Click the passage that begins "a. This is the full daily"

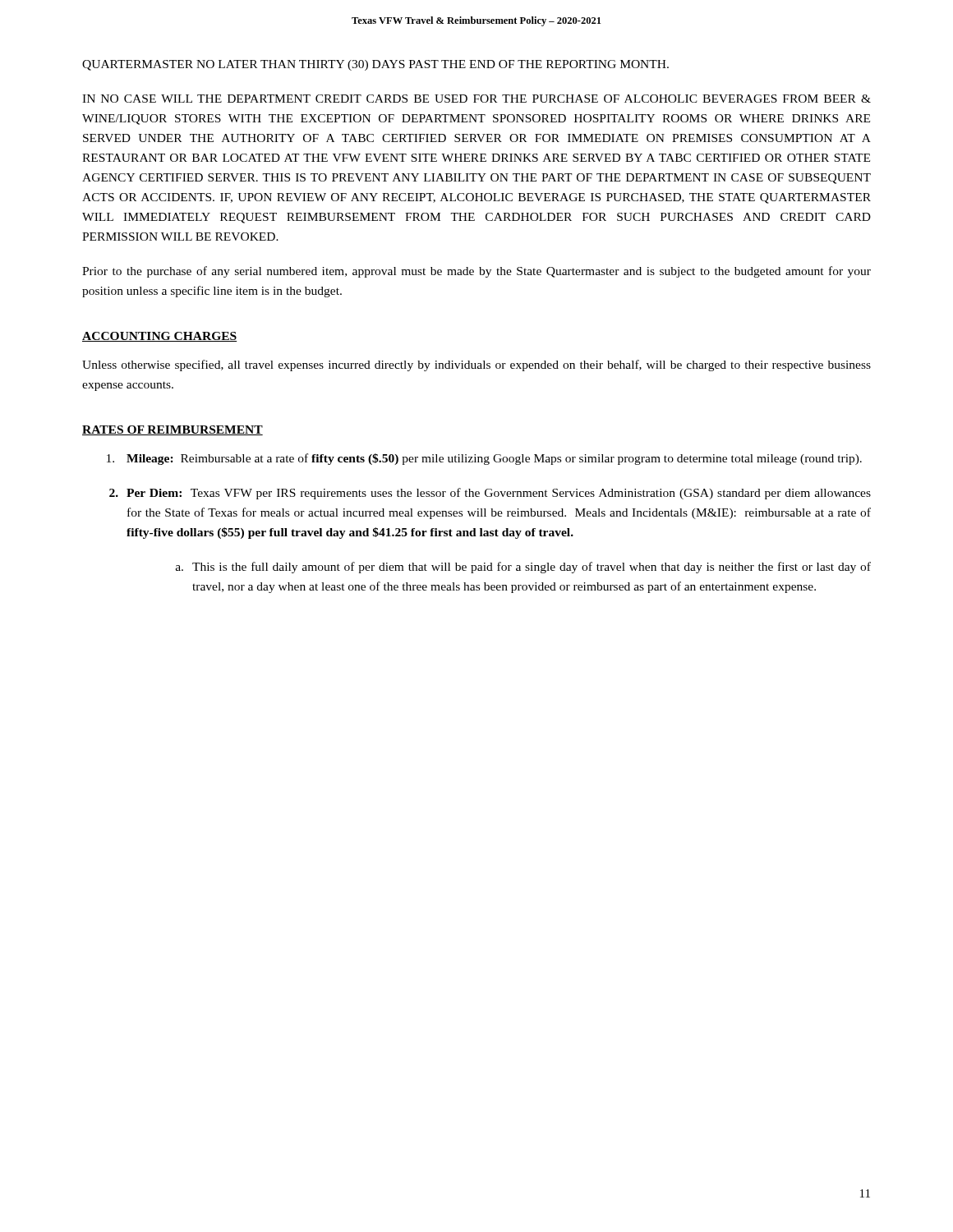[x=513, y=577]
